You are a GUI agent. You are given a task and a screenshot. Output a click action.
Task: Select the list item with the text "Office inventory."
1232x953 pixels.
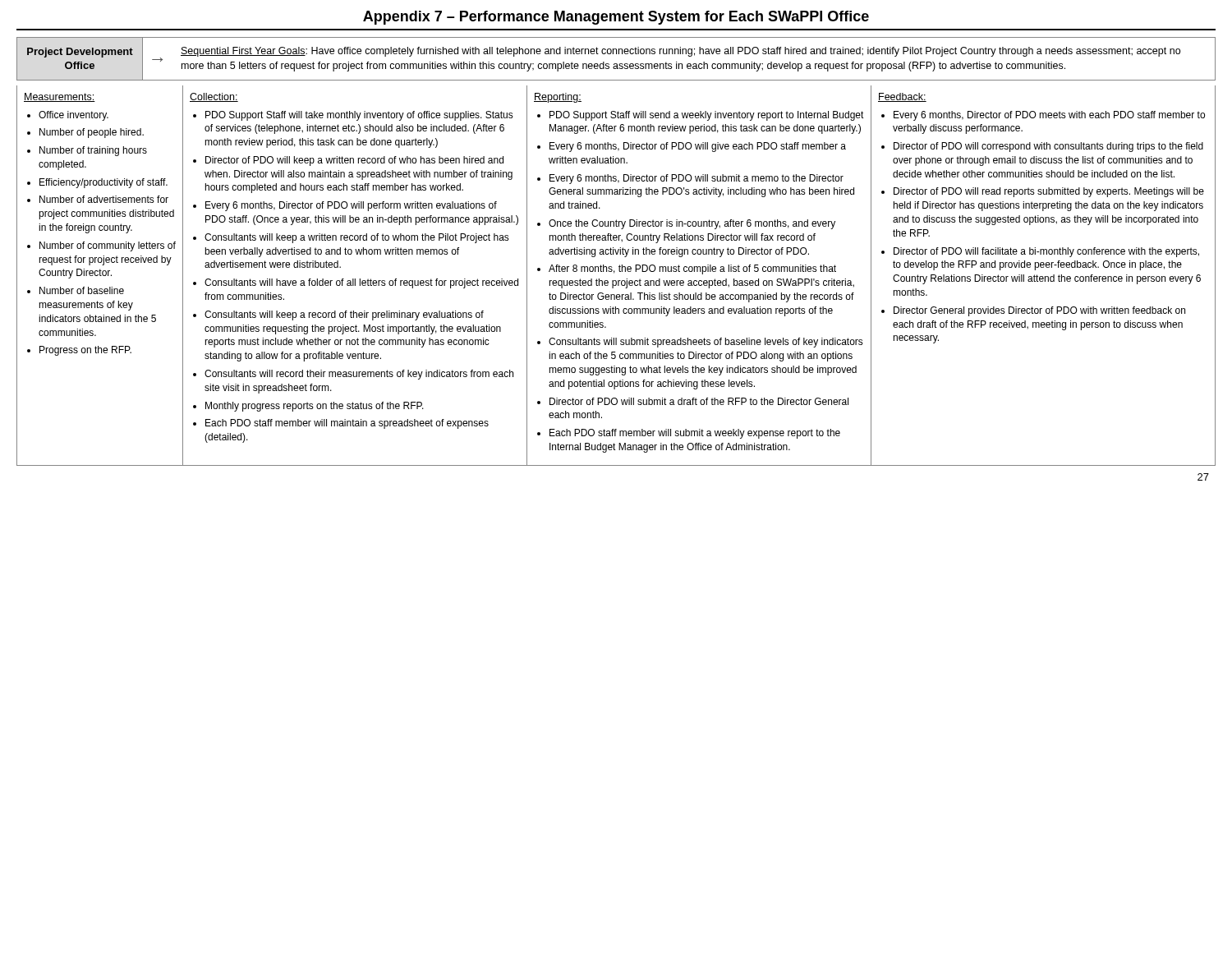click(x=74, y=115)
